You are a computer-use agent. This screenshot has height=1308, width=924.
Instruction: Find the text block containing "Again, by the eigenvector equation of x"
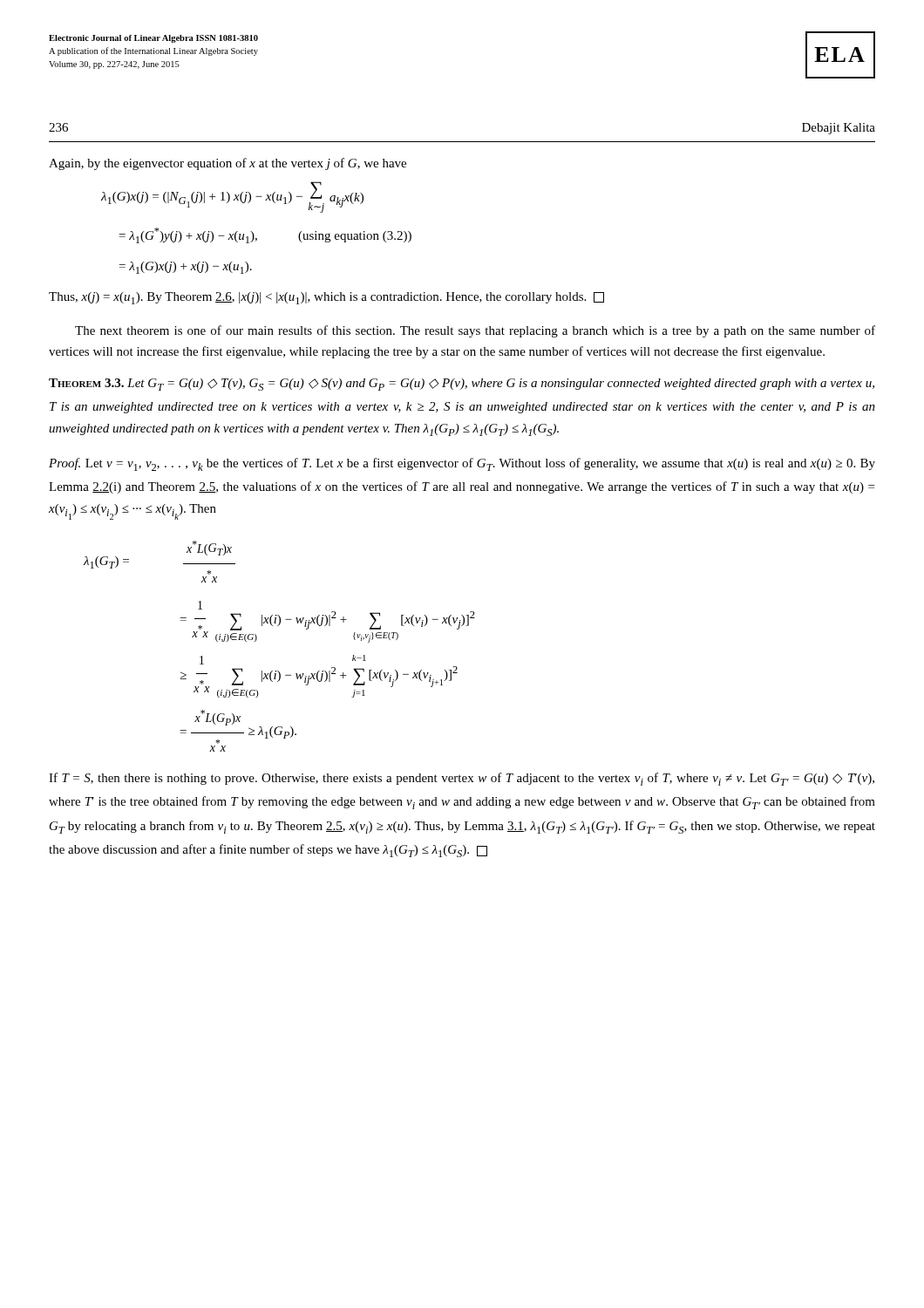click(228, 164)
